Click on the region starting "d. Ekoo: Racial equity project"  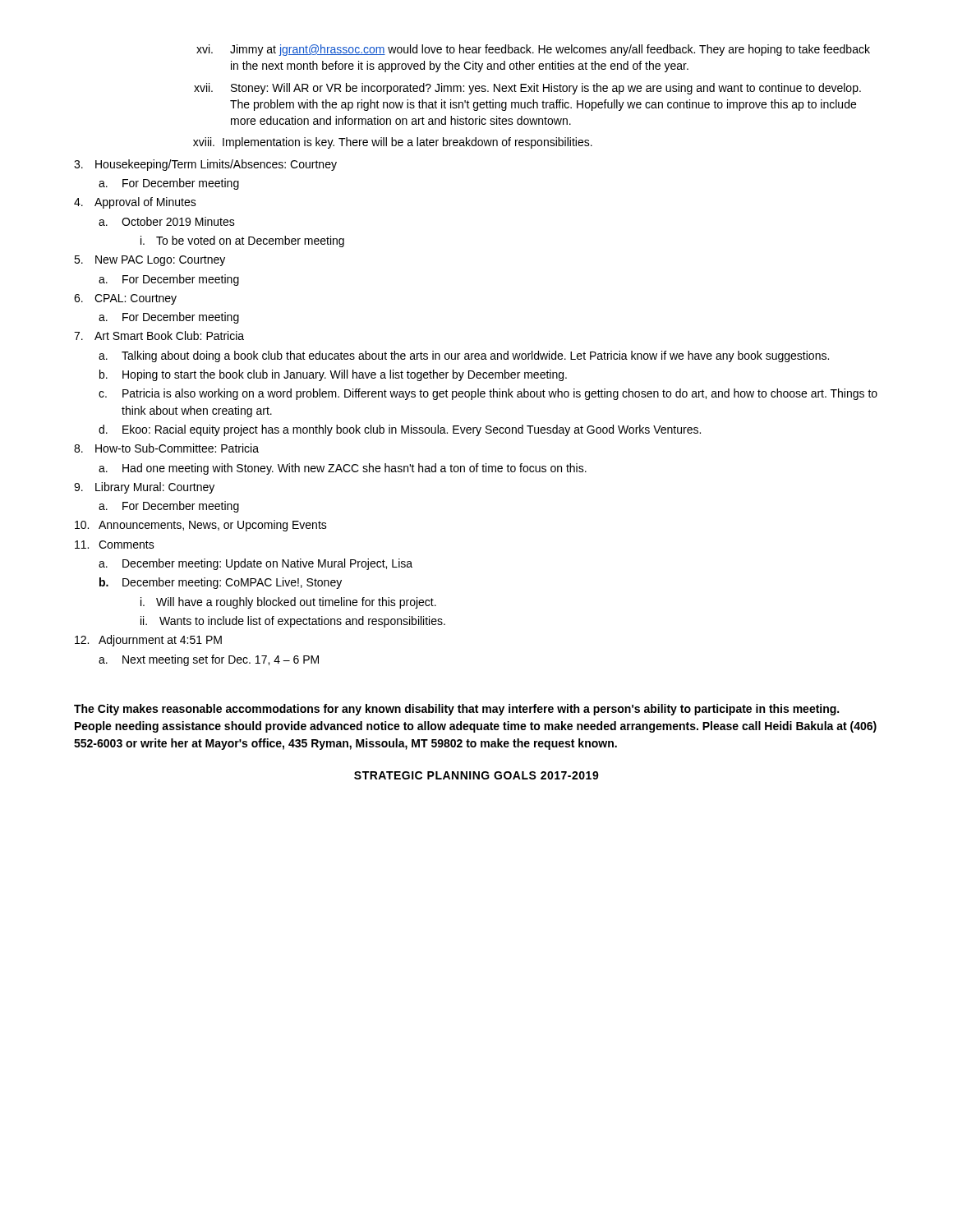tap(400, 430)
